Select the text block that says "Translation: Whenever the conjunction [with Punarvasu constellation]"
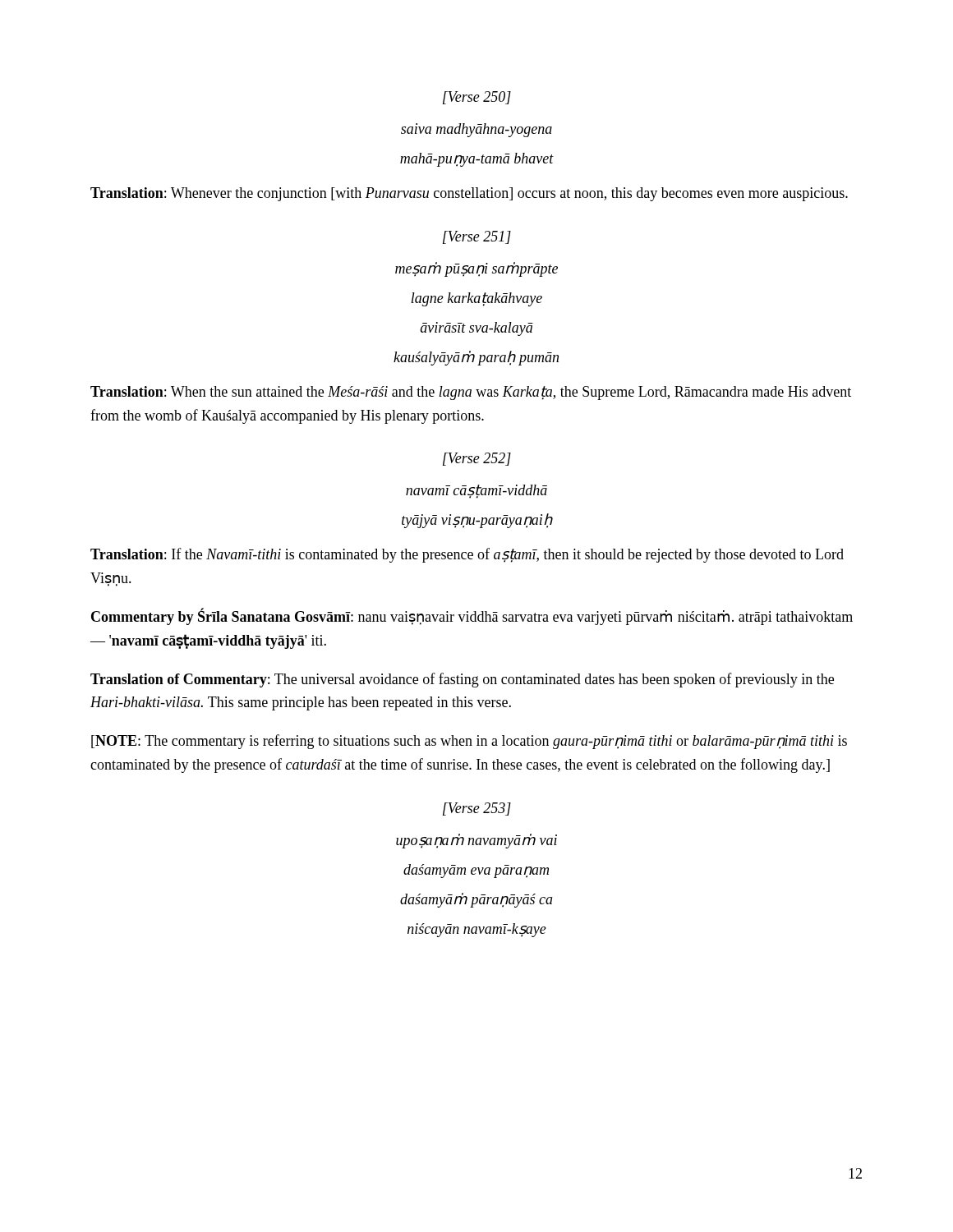This screenshot has width=953, height=1232. 469,193
